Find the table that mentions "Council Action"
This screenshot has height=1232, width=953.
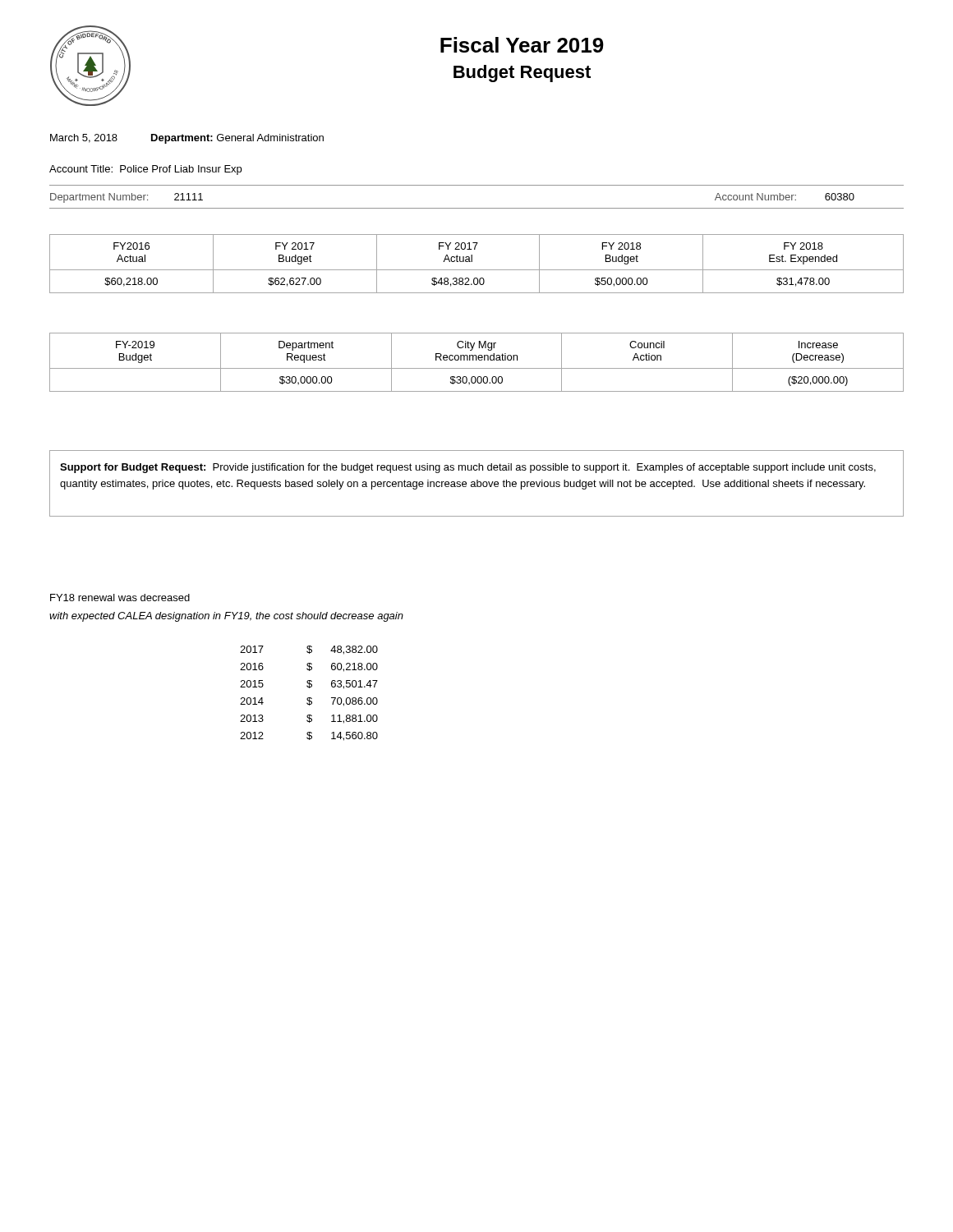pyautogui.click(x=476, y=362)
